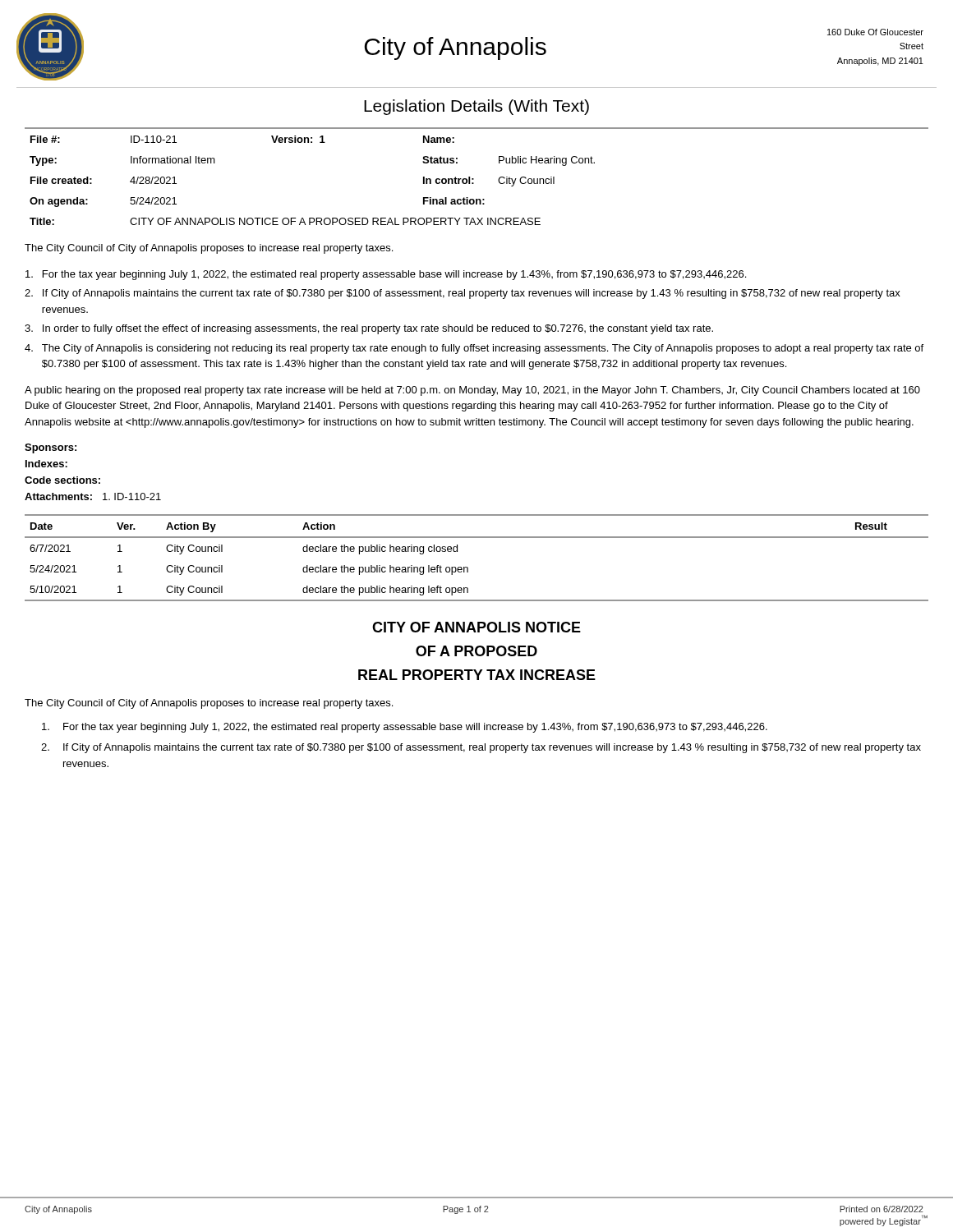Viewport: 953px width, 1232px height.
Task: Select the list item with the text "For the tax year beginning July 1,"
Action: [x=404, y=727]
